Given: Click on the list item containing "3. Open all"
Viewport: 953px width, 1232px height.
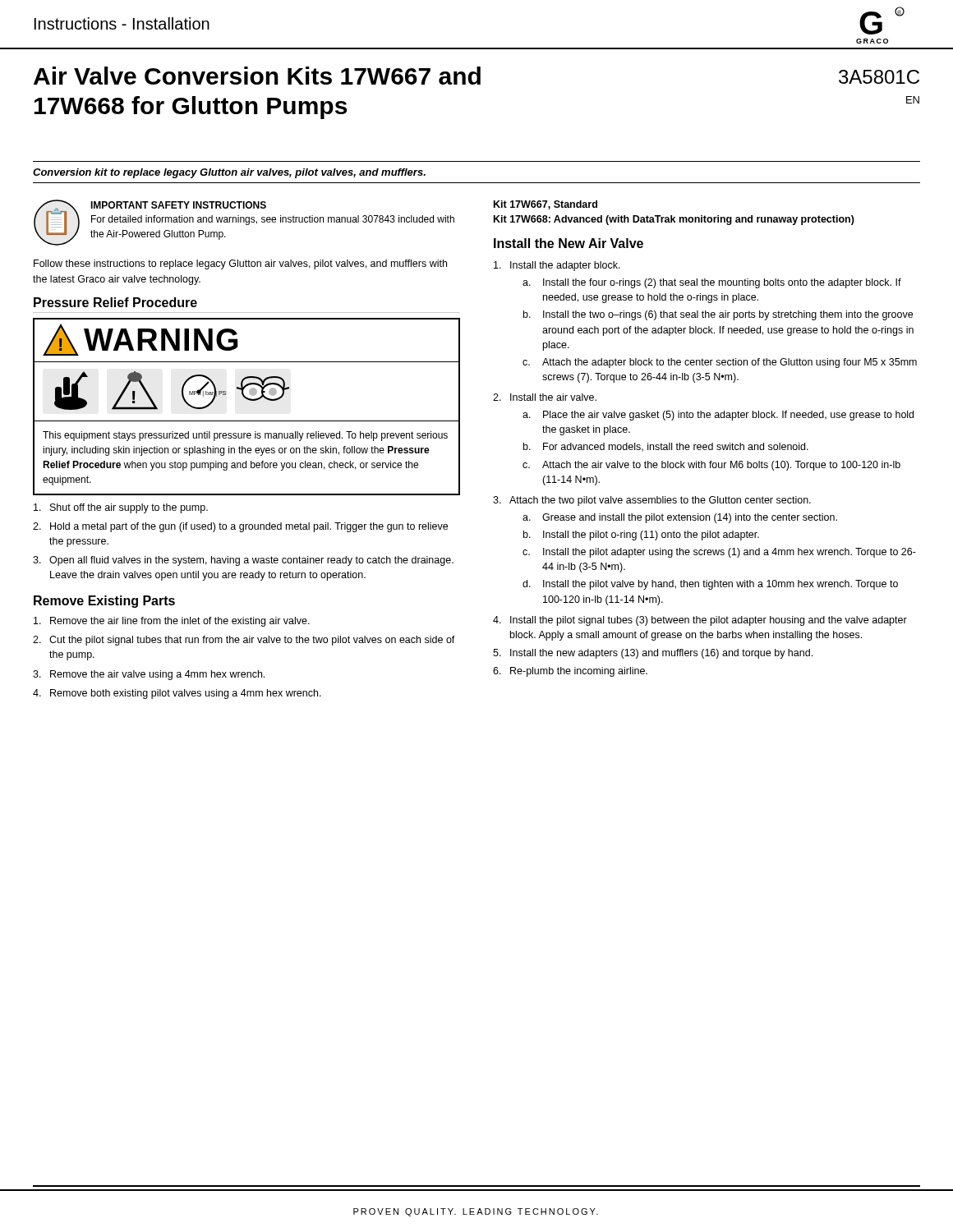Looking at the screenshot, I should pos(246,568).
